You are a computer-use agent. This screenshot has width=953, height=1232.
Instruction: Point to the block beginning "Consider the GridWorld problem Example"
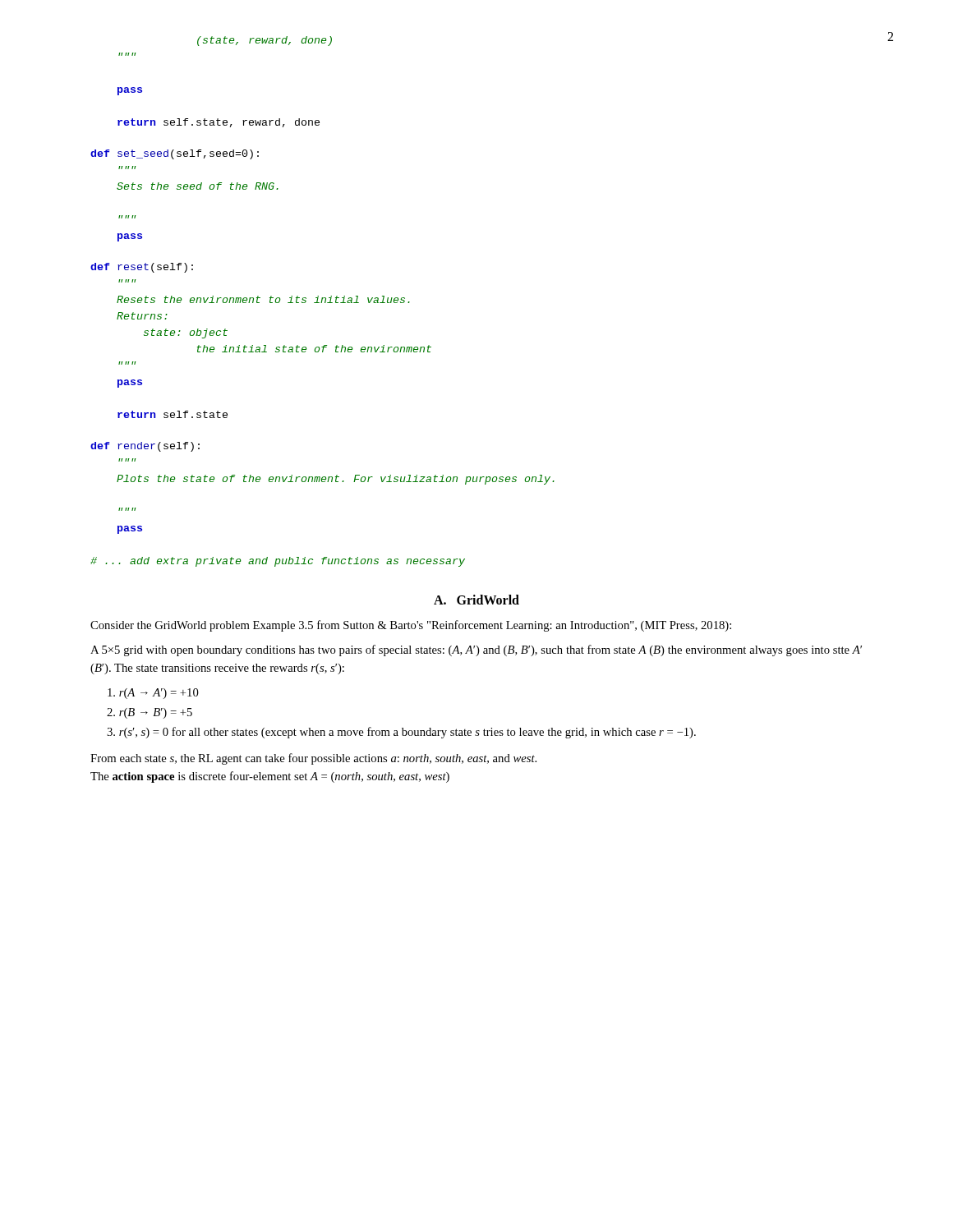click(x=411, y=625)
